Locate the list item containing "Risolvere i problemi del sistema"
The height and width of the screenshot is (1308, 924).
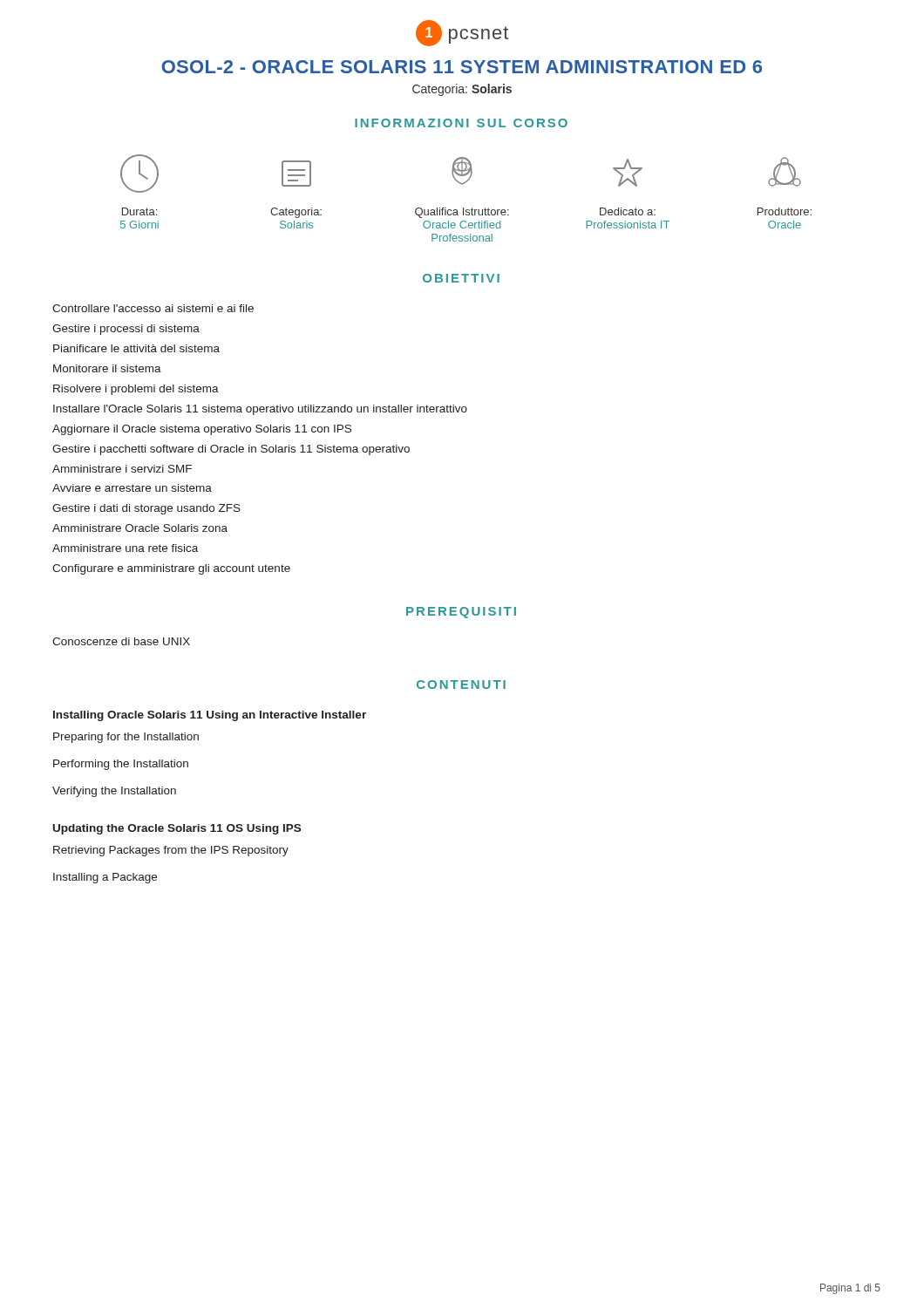135,388
